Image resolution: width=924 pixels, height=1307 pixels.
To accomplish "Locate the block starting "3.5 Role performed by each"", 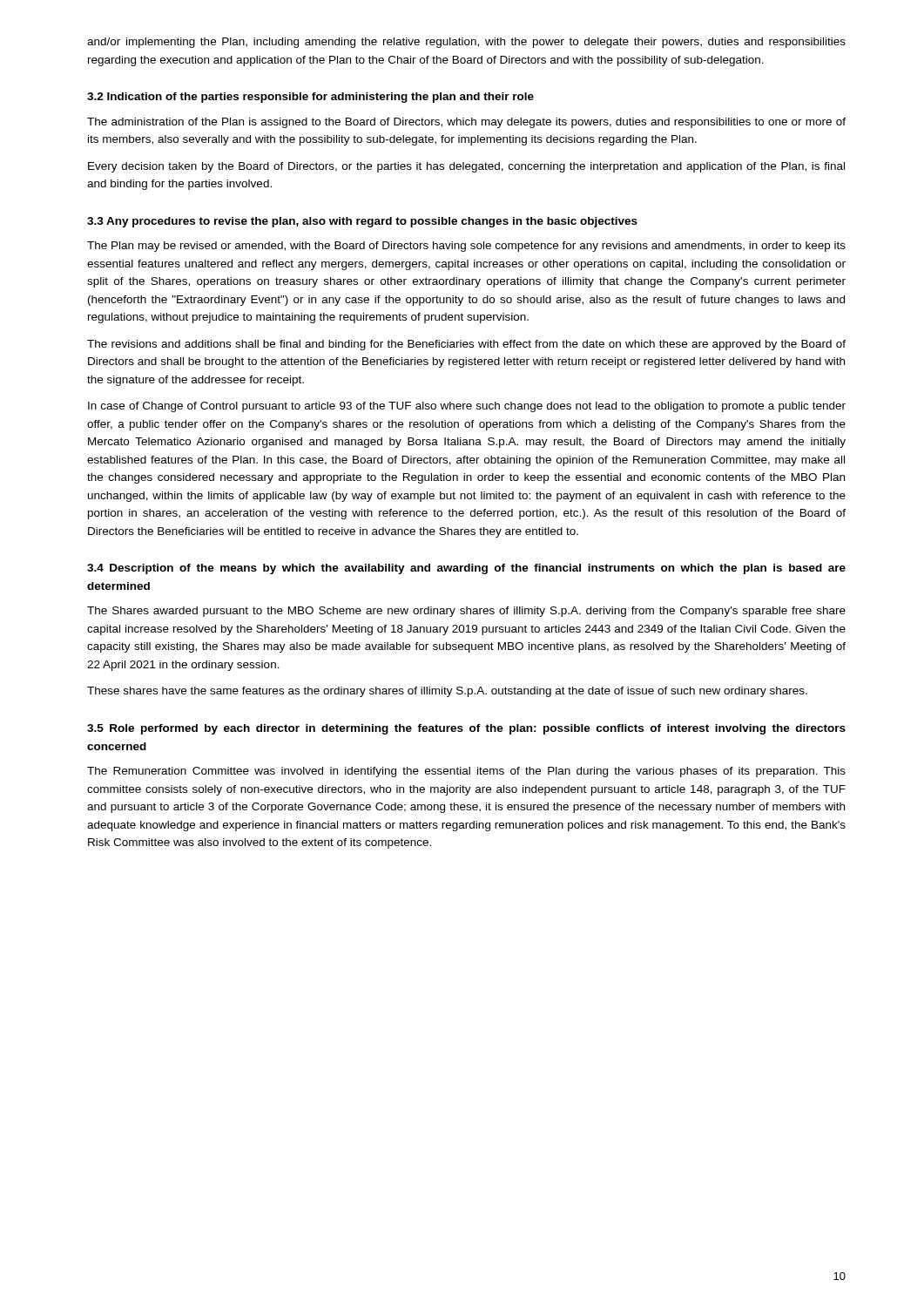I will tap(466, 737).
